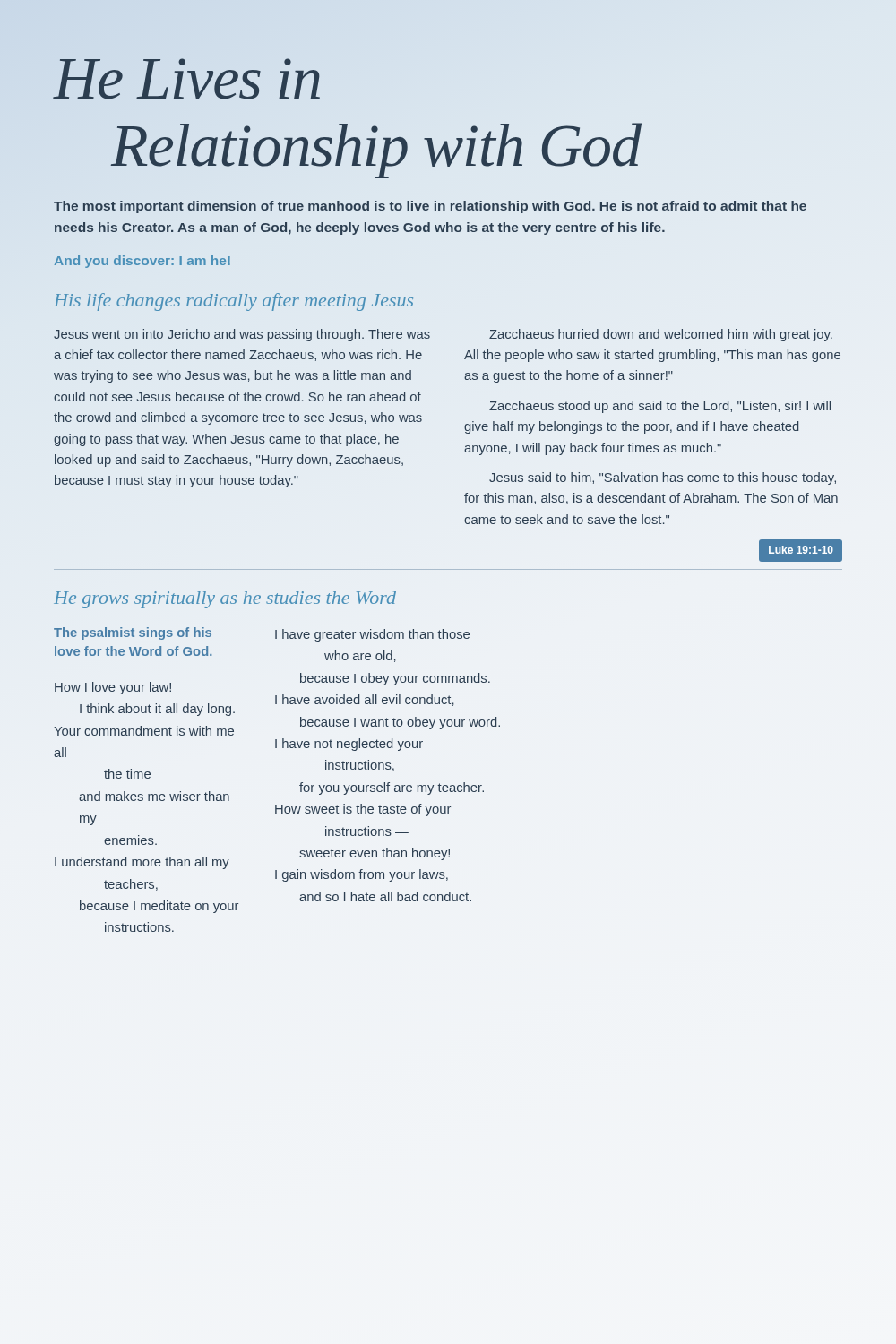The image size is (896, 1344).
Task: Find the section header that reads "His life changes radically"
Action: (234, 299)
